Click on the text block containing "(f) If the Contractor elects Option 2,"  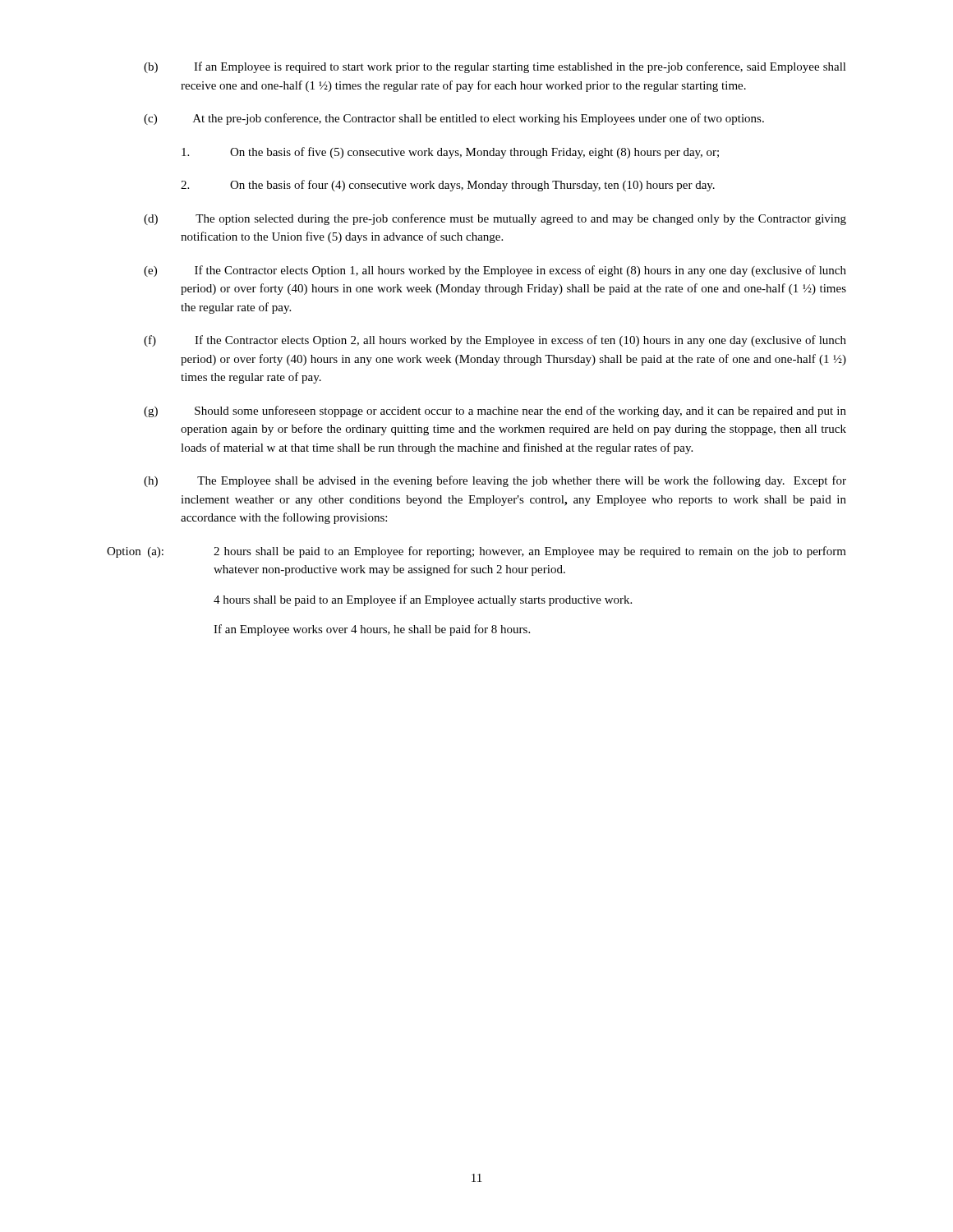pos(476,359)
